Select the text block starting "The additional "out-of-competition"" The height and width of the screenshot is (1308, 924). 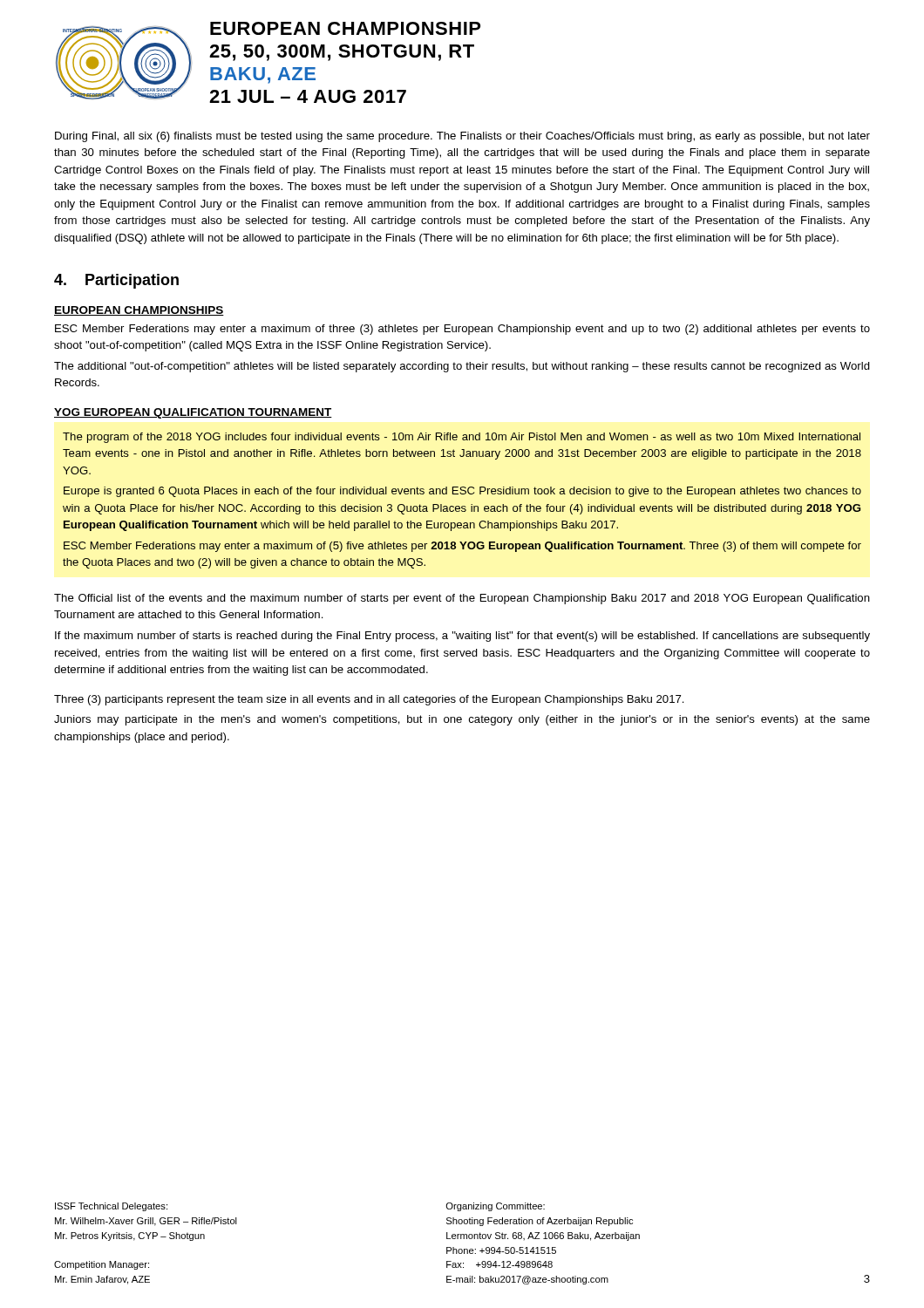462,374
